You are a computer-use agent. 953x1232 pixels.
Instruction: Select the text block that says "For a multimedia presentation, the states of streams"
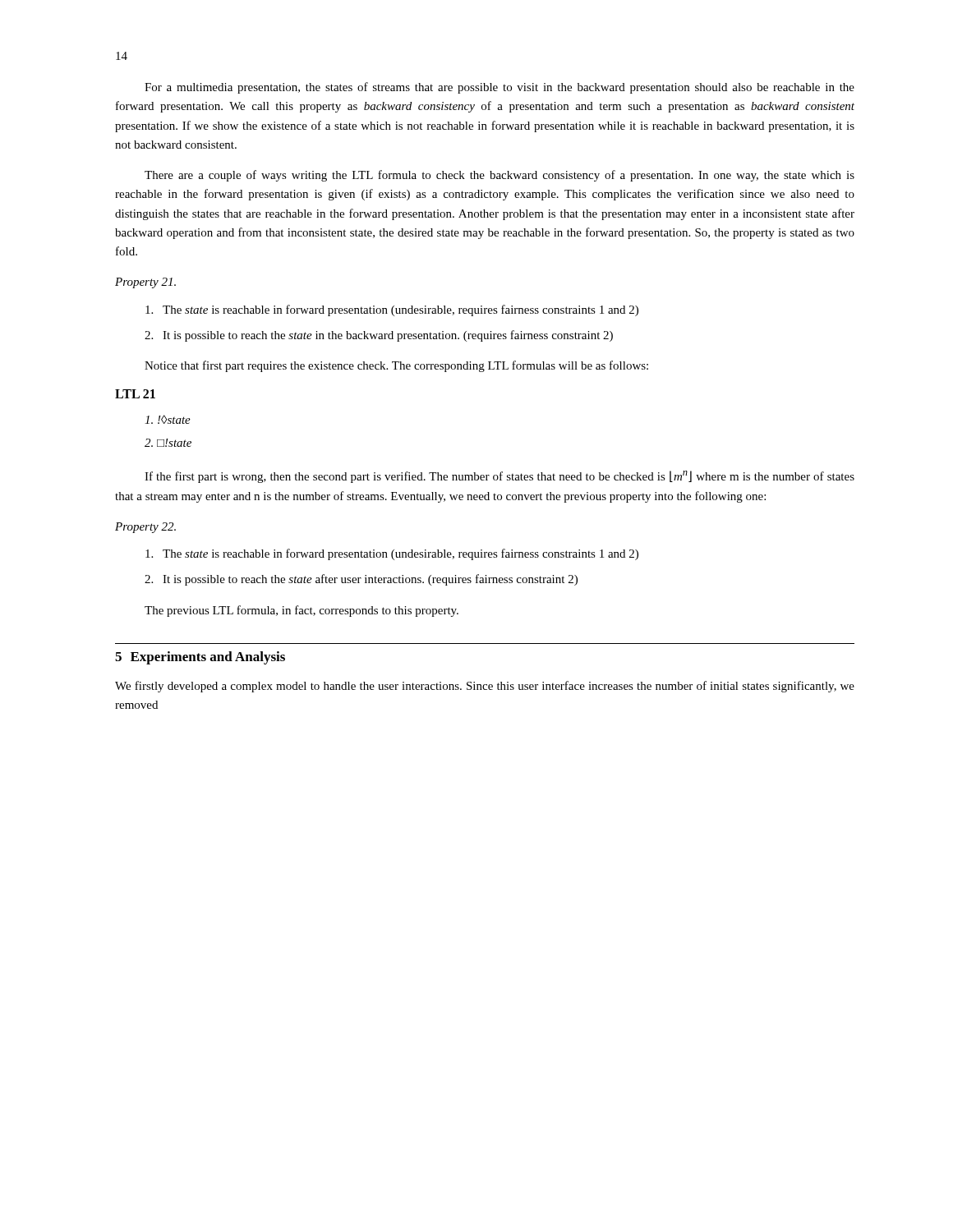point(485,116)
